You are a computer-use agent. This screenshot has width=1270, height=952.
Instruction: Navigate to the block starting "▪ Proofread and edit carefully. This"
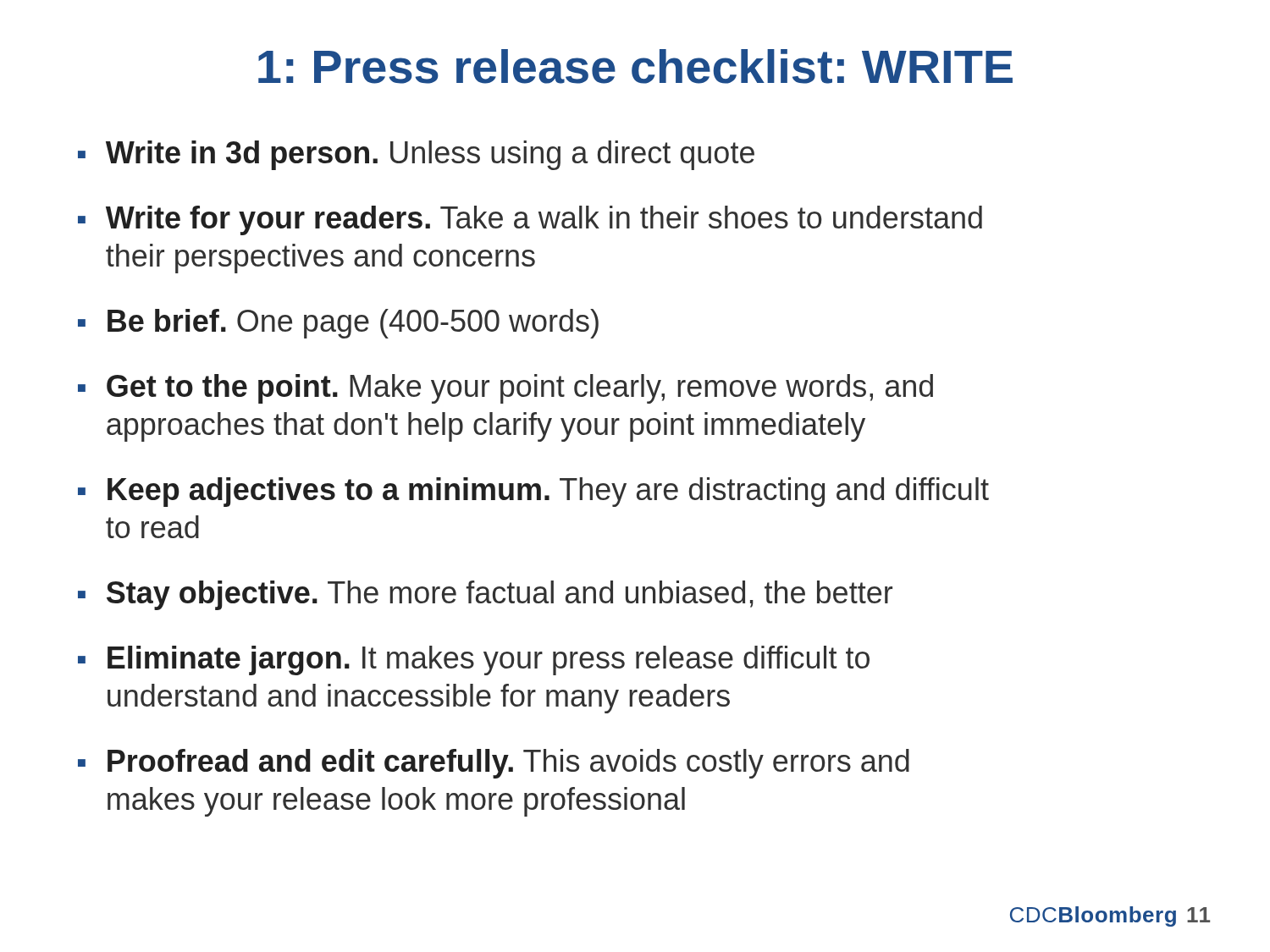(x=494, y=780)
